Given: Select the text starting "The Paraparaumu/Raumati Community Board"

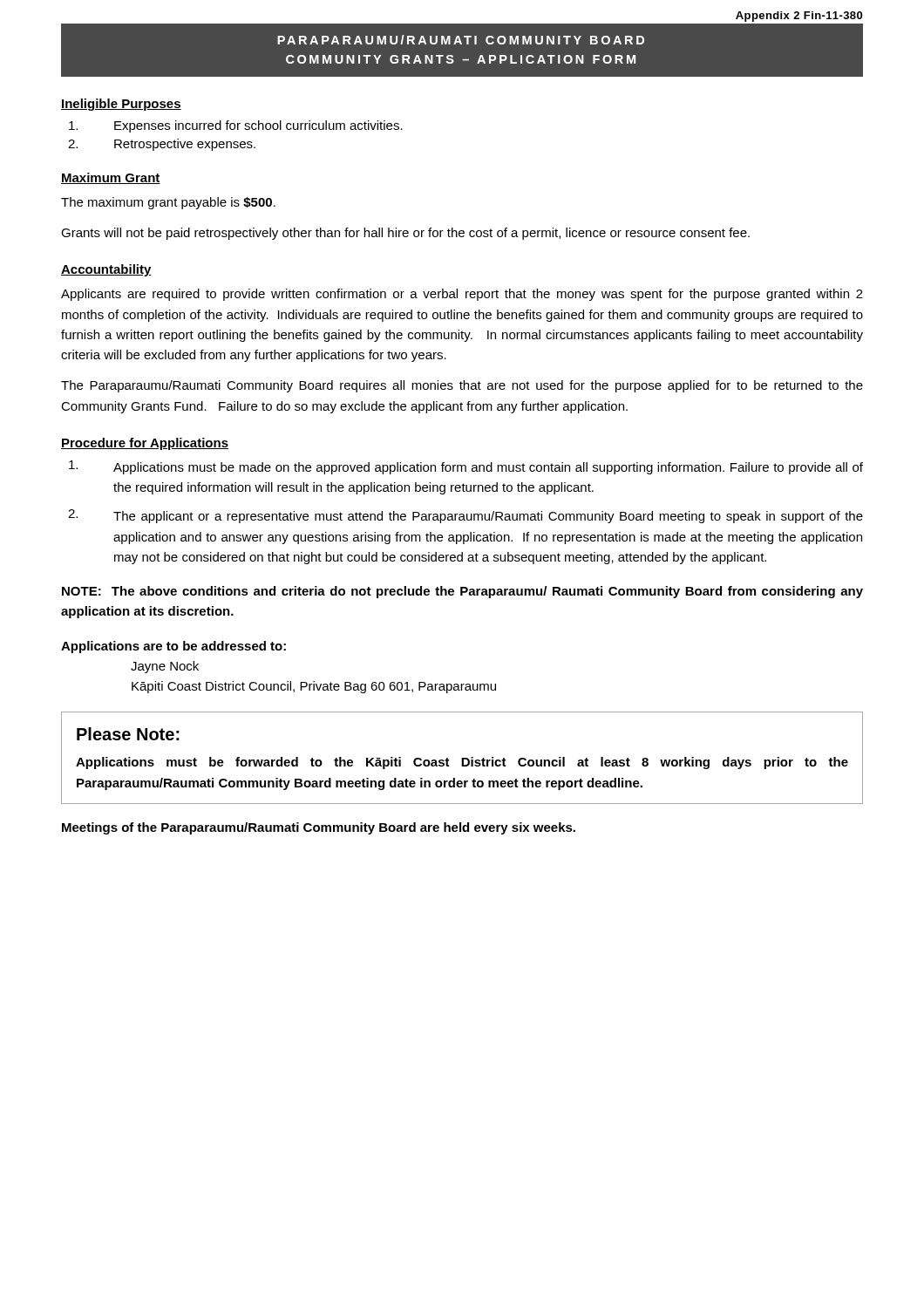Looking at the screenshot, I should click(x=462, y=396).
